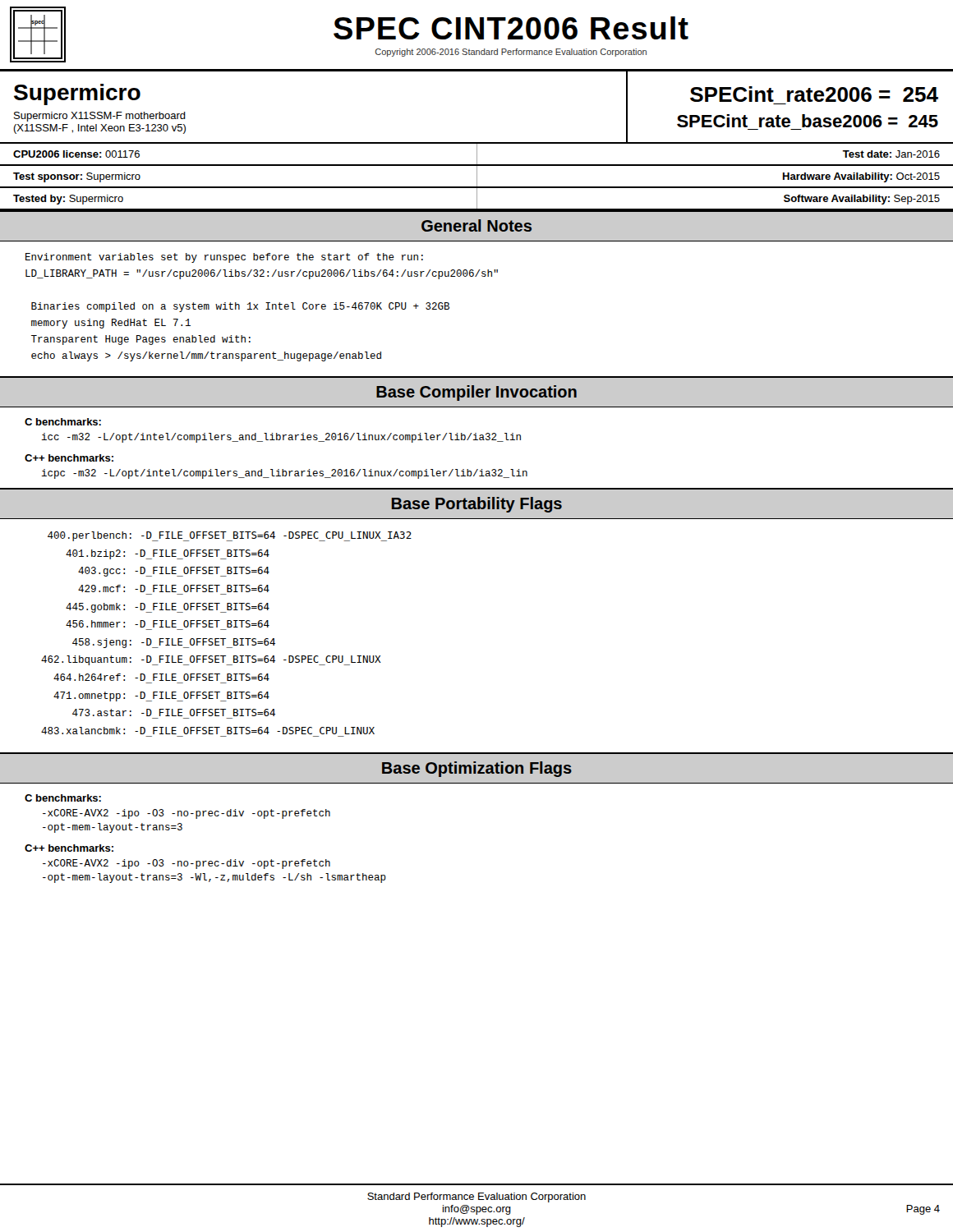Where does it say "SPECint_rate2006 = 254"?
Viewport: 953px width, 1232px height.
pos(814,94)
